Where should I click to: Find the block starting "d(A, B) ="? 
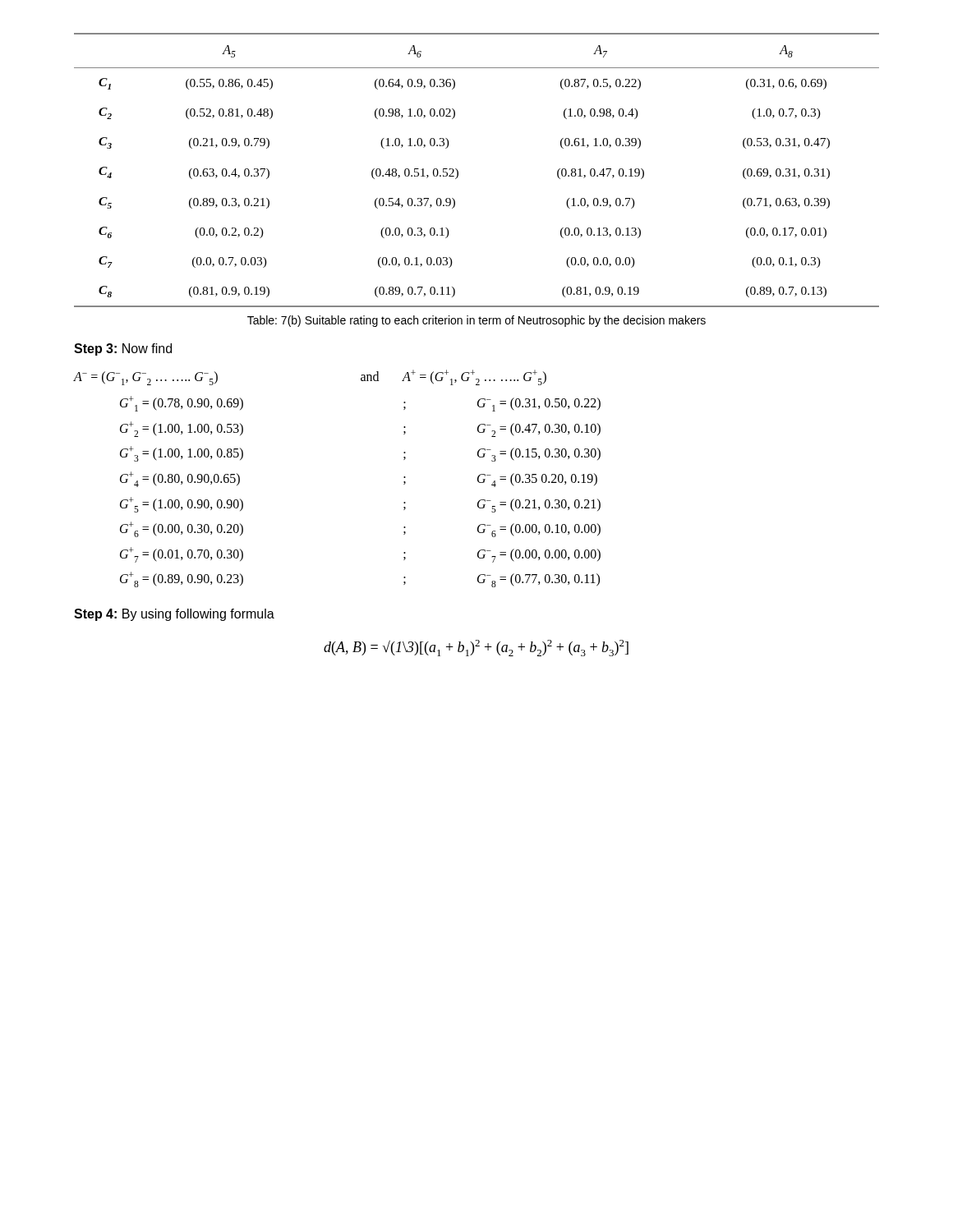coord(476,647)
